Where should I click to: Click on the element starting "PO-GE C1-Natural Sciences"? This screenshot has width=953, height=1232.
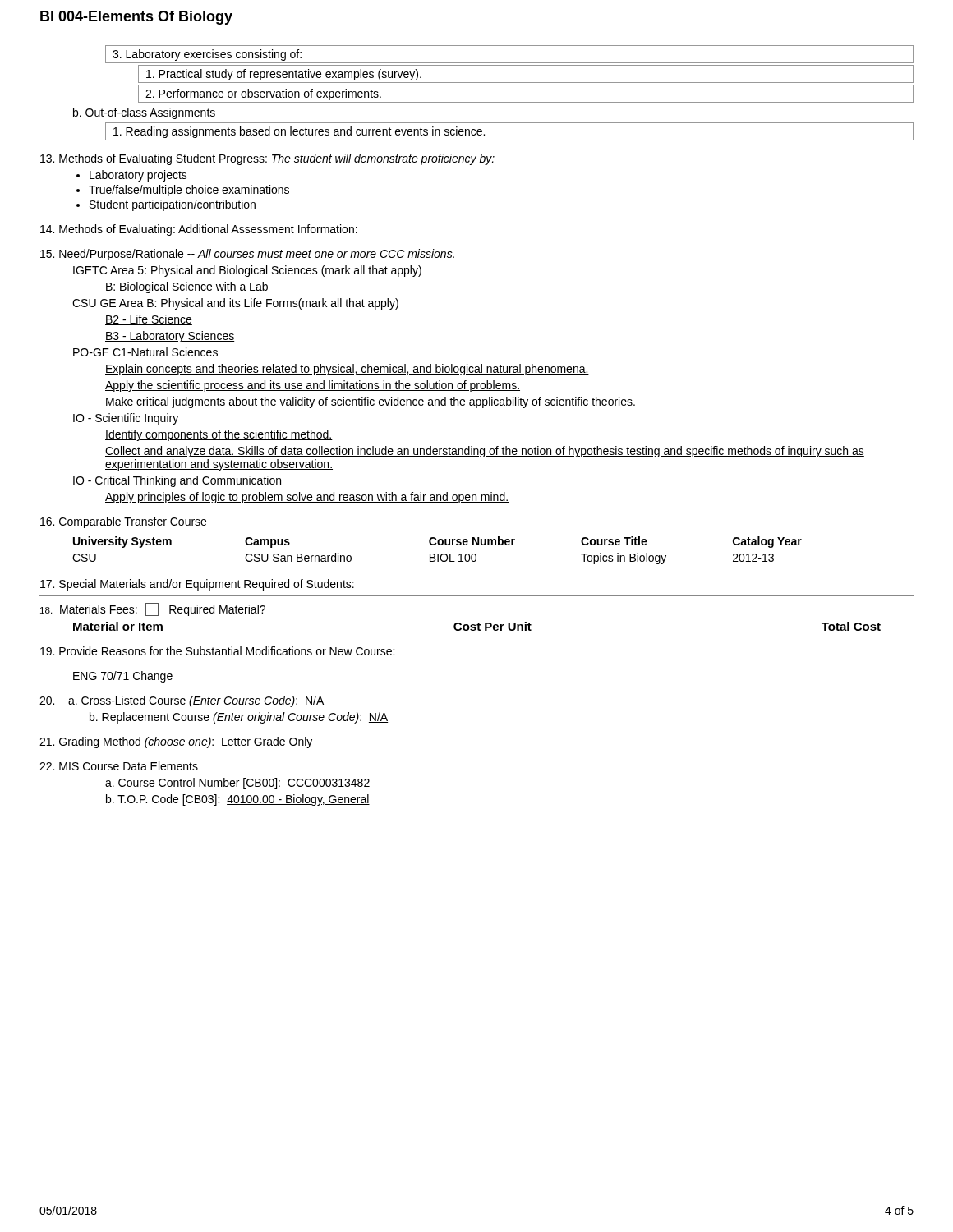click(x=145, y=352)
